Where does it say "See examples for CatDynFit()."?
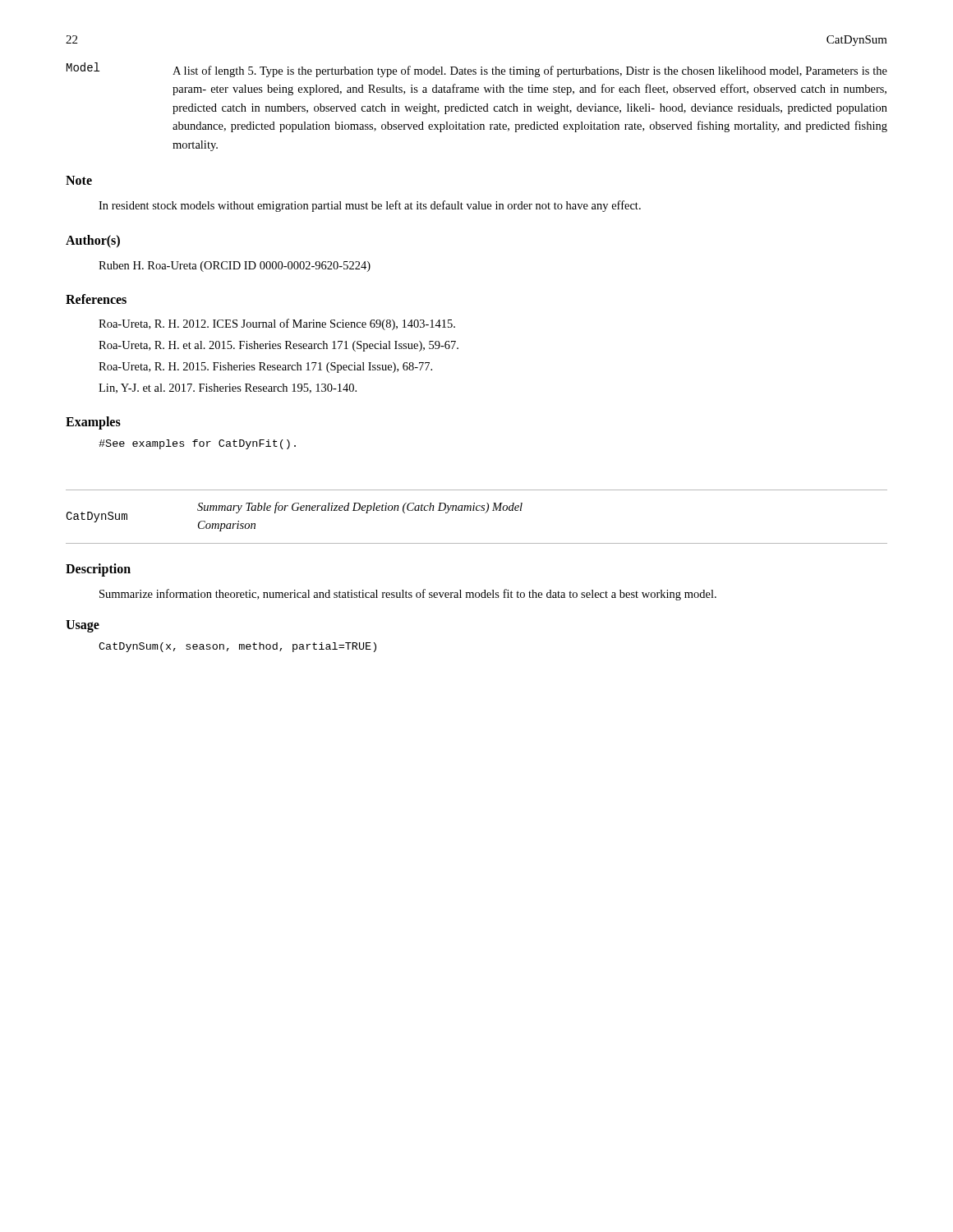Screen dimensions: 1232x953 coord(198,444)
